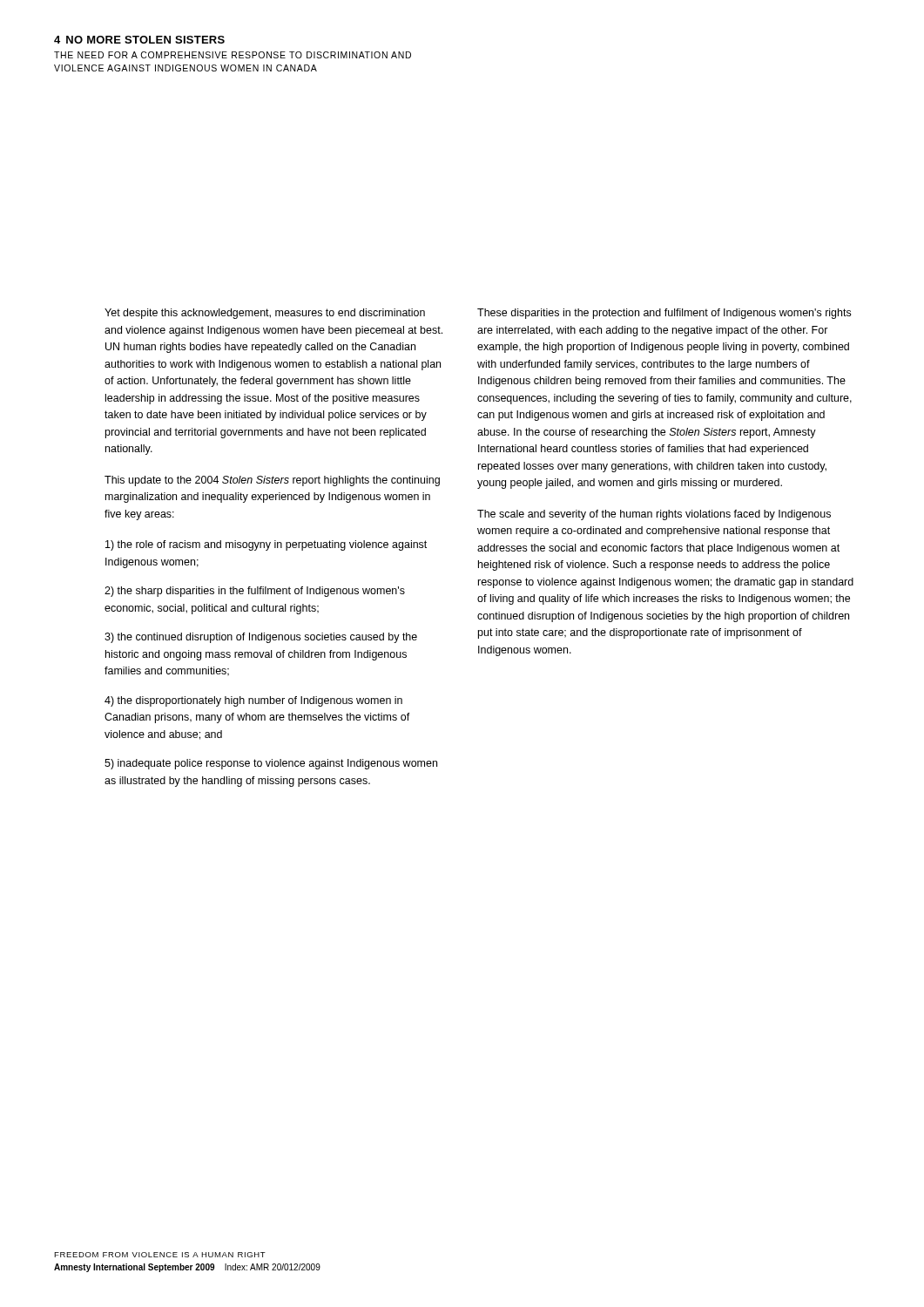Navigate to the text starting "3) the continued disruption of Indigenous societies caused"
The width and height of the screenshot is (924, 1307).
[261, 654]
